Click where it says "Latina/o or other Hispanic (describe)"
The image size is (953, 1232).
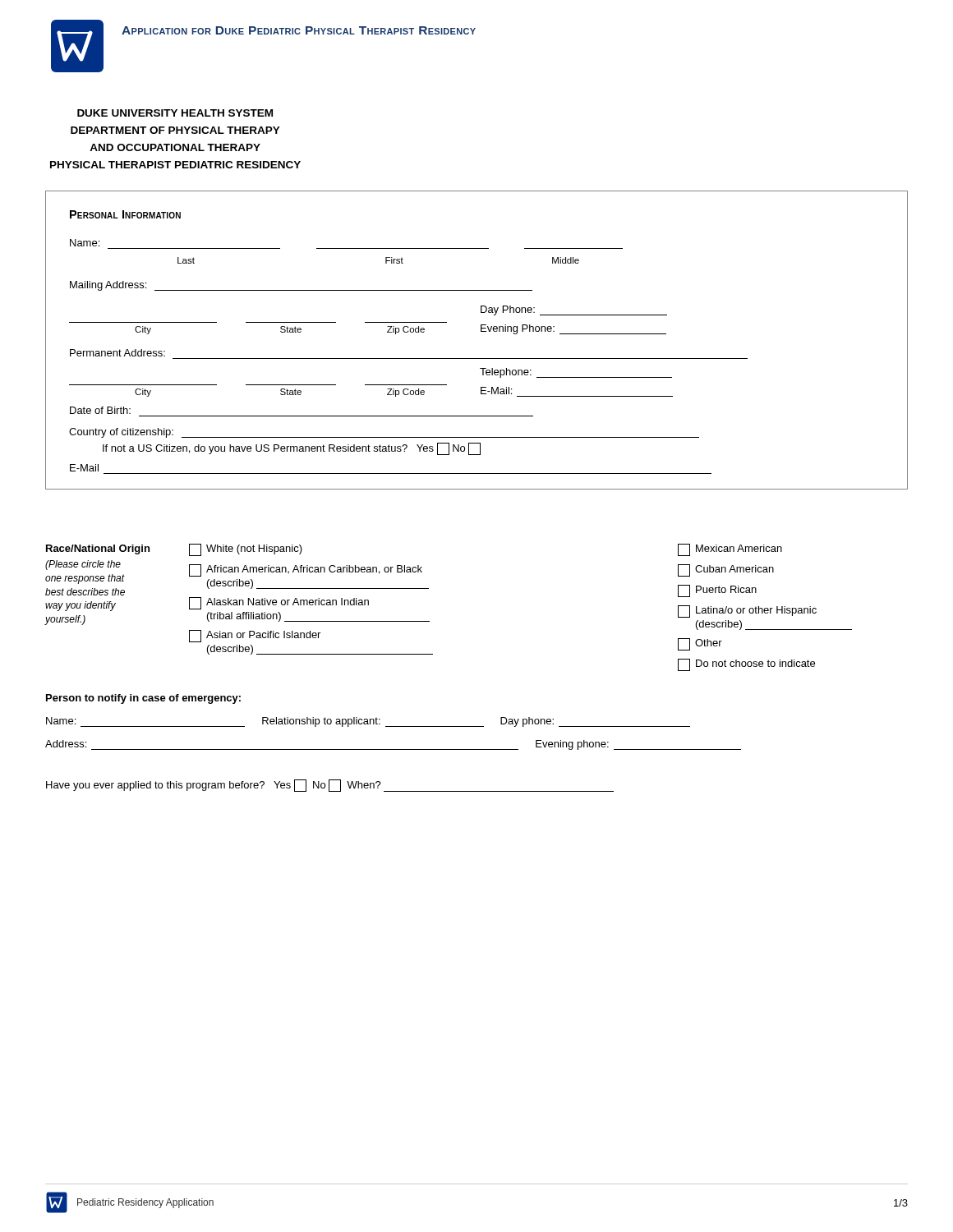point(793,617)
